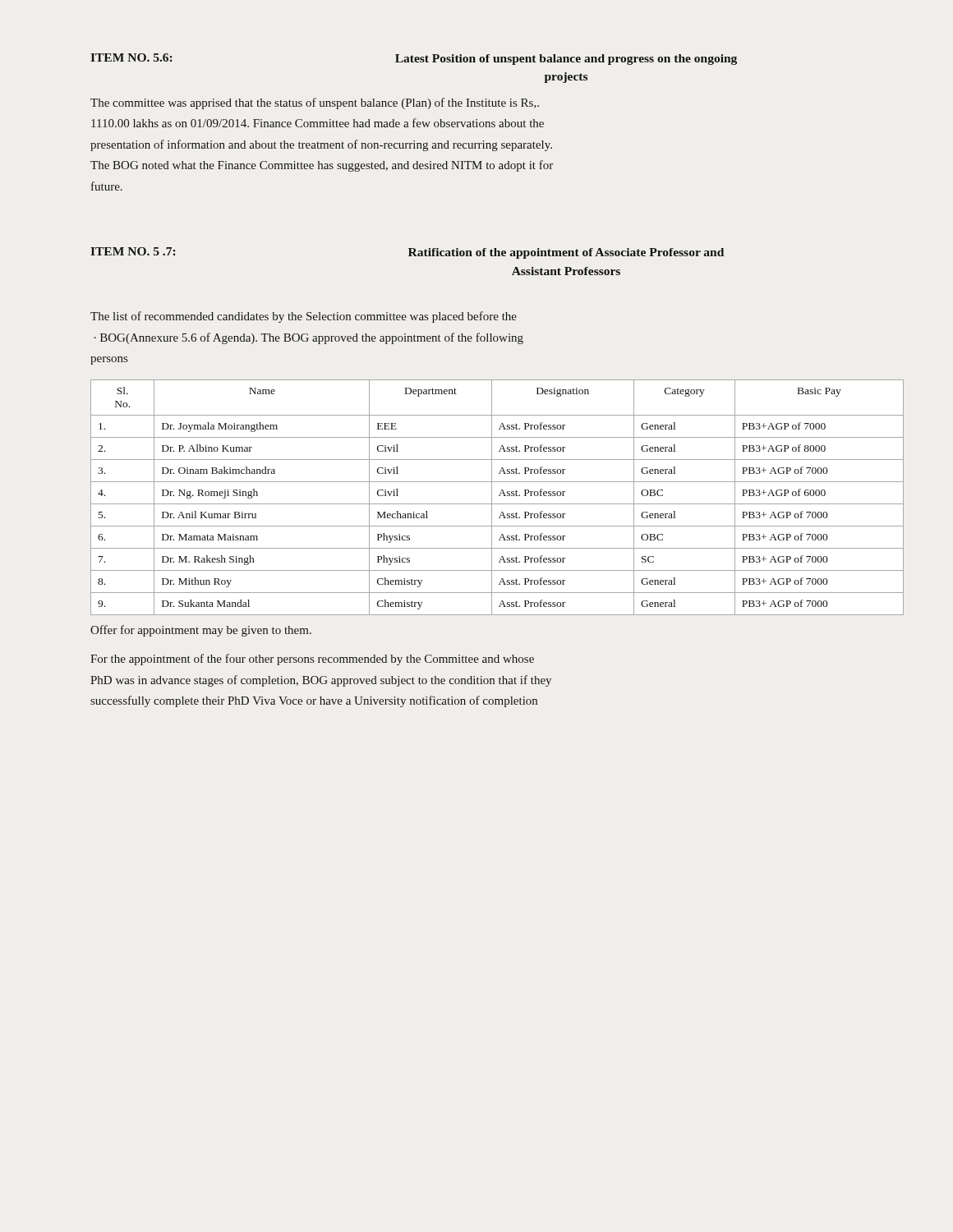
Task: Find the region starting "The BOG noted what"
Action: [322, 165]
